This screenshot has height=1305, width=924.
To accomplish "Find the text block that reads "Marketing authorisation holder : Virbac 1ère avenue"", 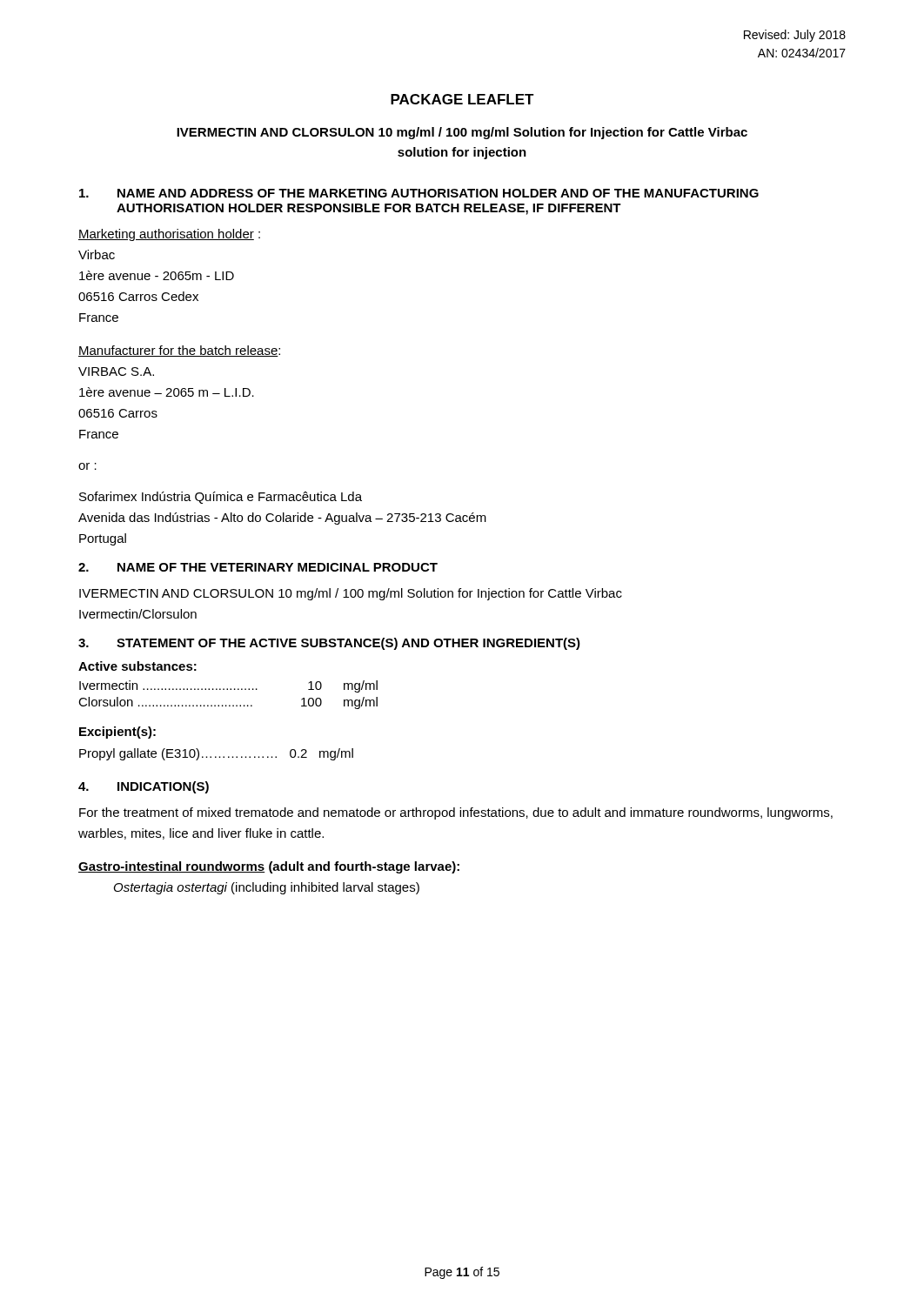I will [170, 275].
